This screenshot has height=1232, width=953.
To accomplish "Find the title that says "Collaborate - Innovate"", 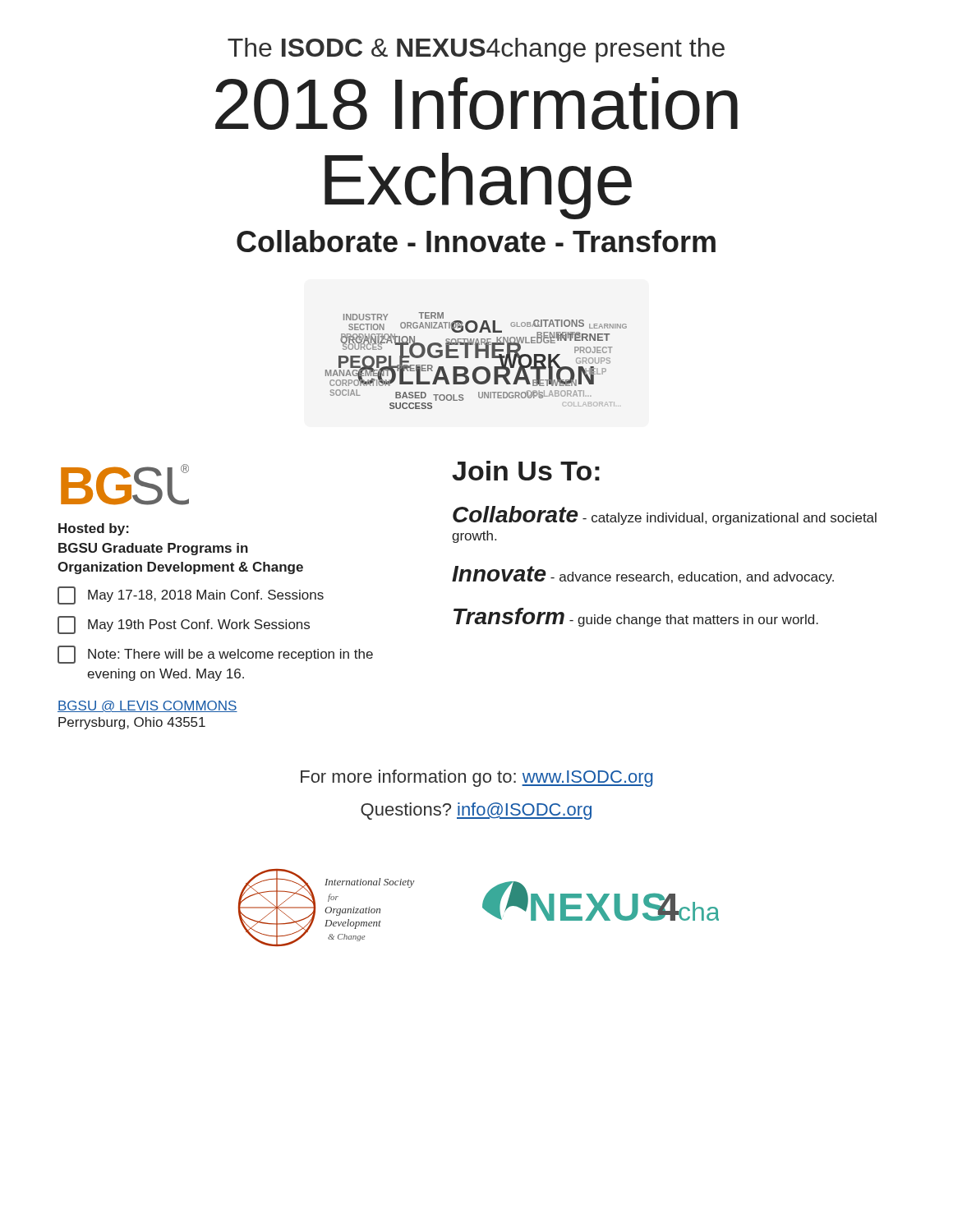I will 476,242.
